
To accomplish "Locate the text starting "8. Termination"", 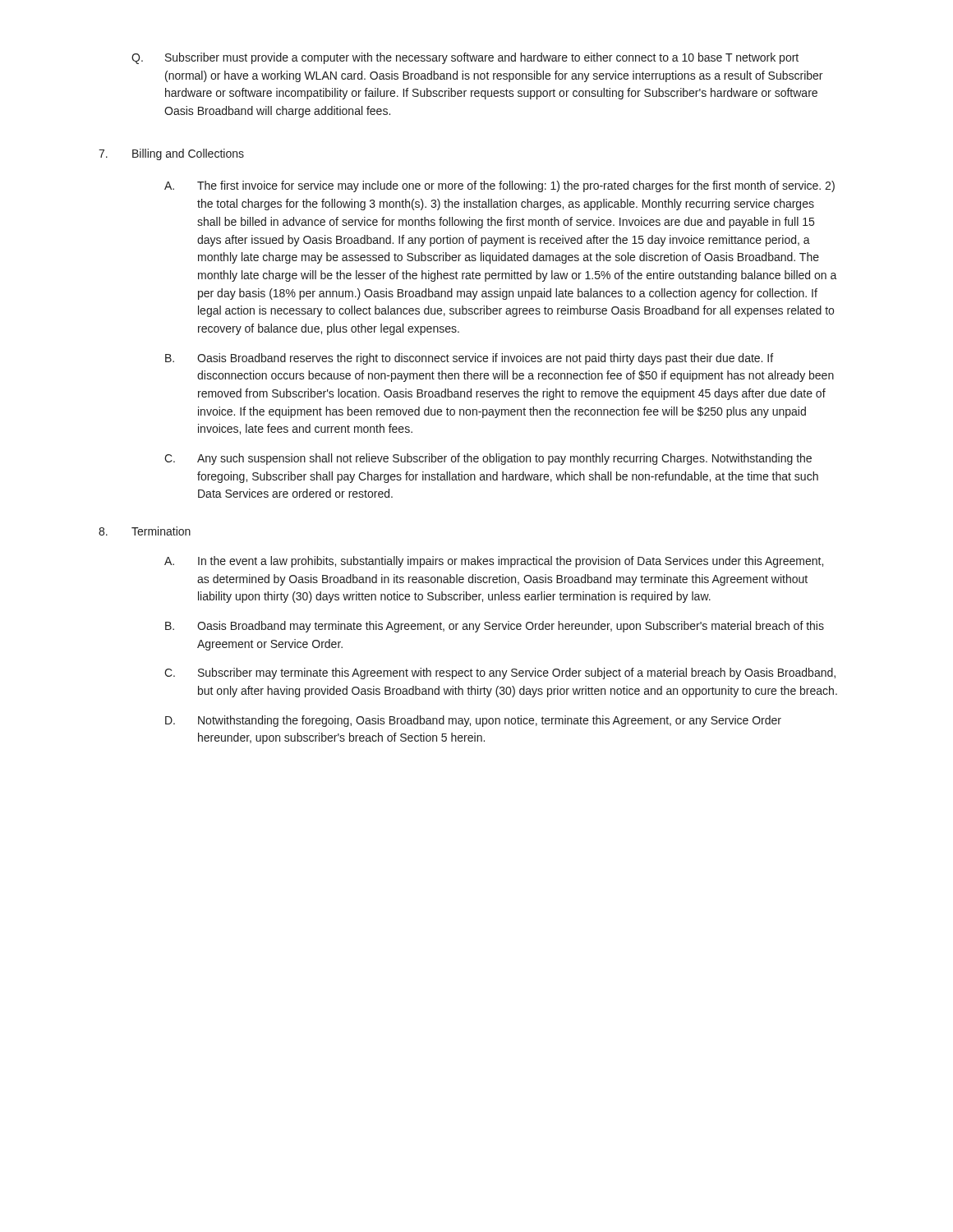I will 145,531.
